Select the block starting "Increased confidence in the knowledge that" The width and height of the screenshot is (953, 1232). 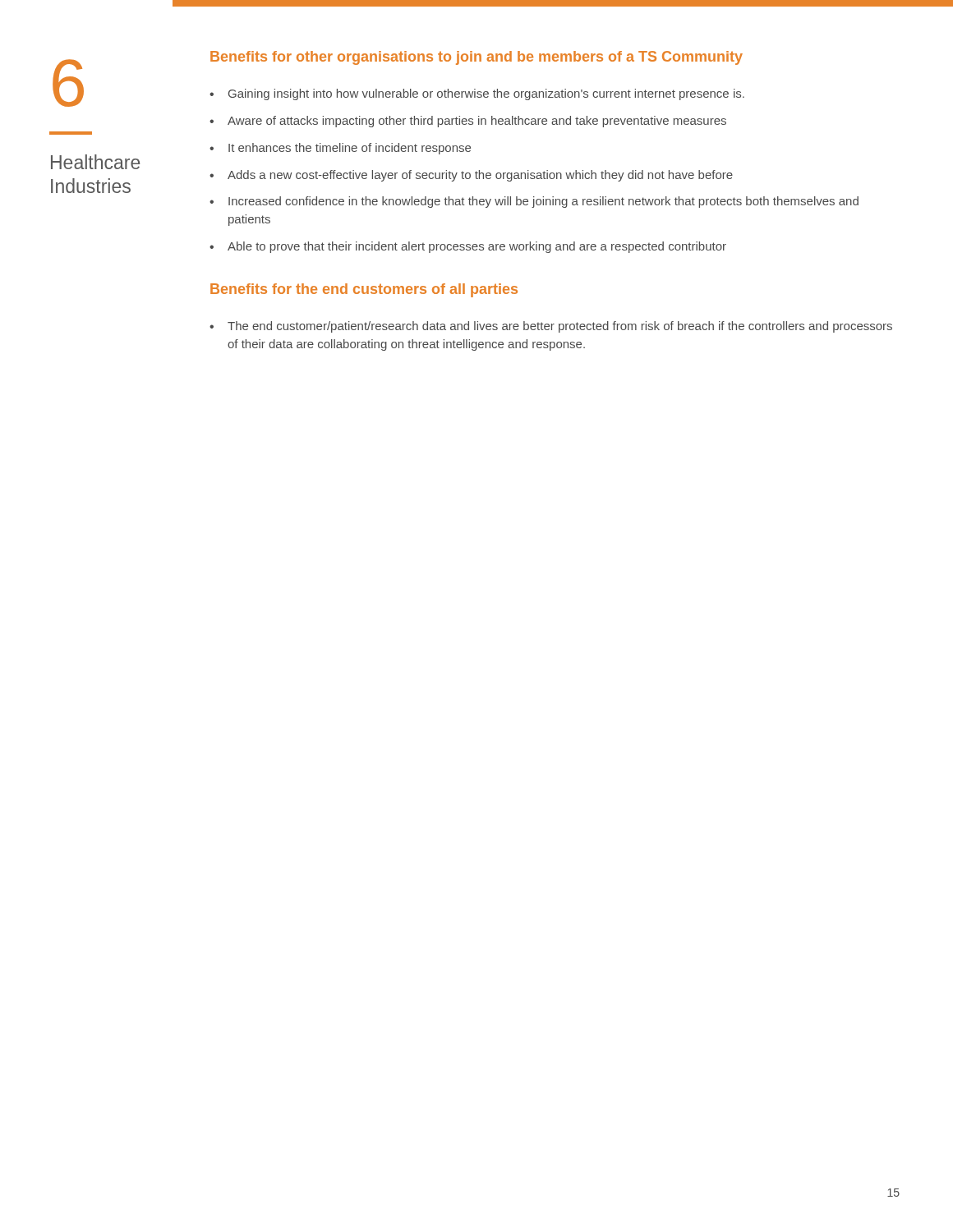pyautogui.click(x=543, y=210)
